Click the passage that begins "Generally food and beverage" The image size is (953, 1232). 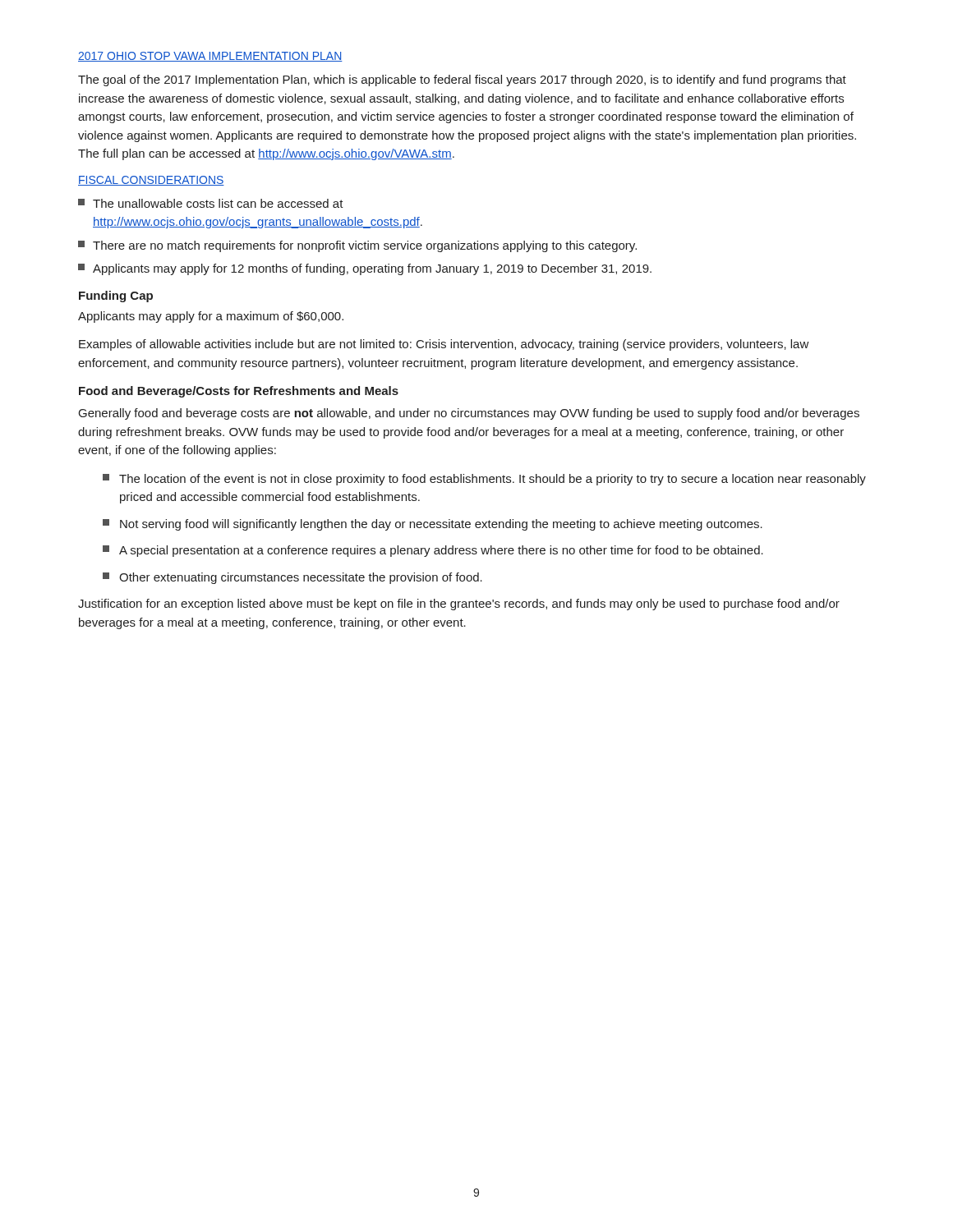coord(469,431)
